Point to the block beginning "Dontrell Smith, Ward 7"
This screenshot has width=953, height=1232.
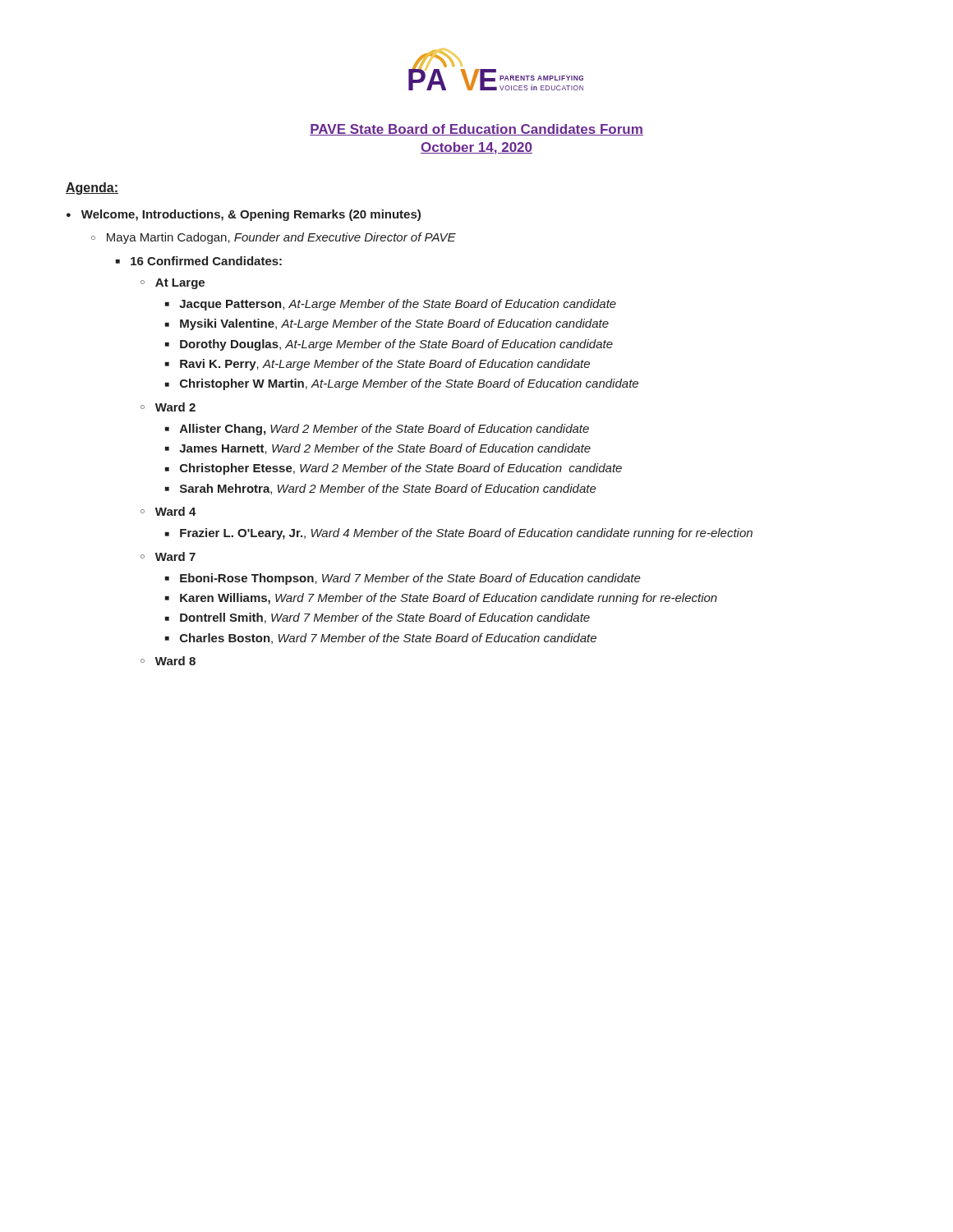(377, 617)
